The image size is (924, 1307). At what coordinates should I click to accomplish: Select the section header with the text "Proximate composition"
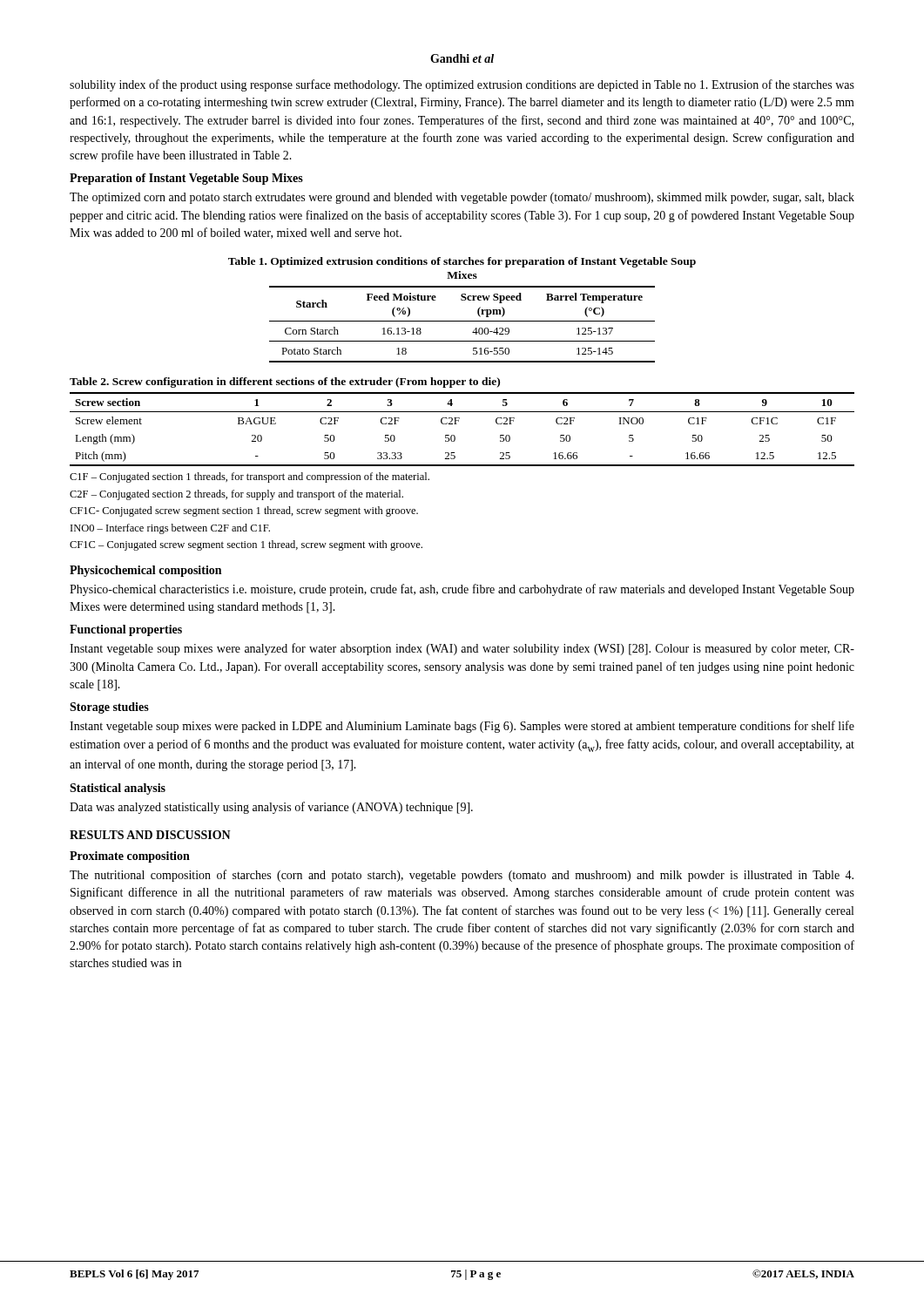coord(130,856)
